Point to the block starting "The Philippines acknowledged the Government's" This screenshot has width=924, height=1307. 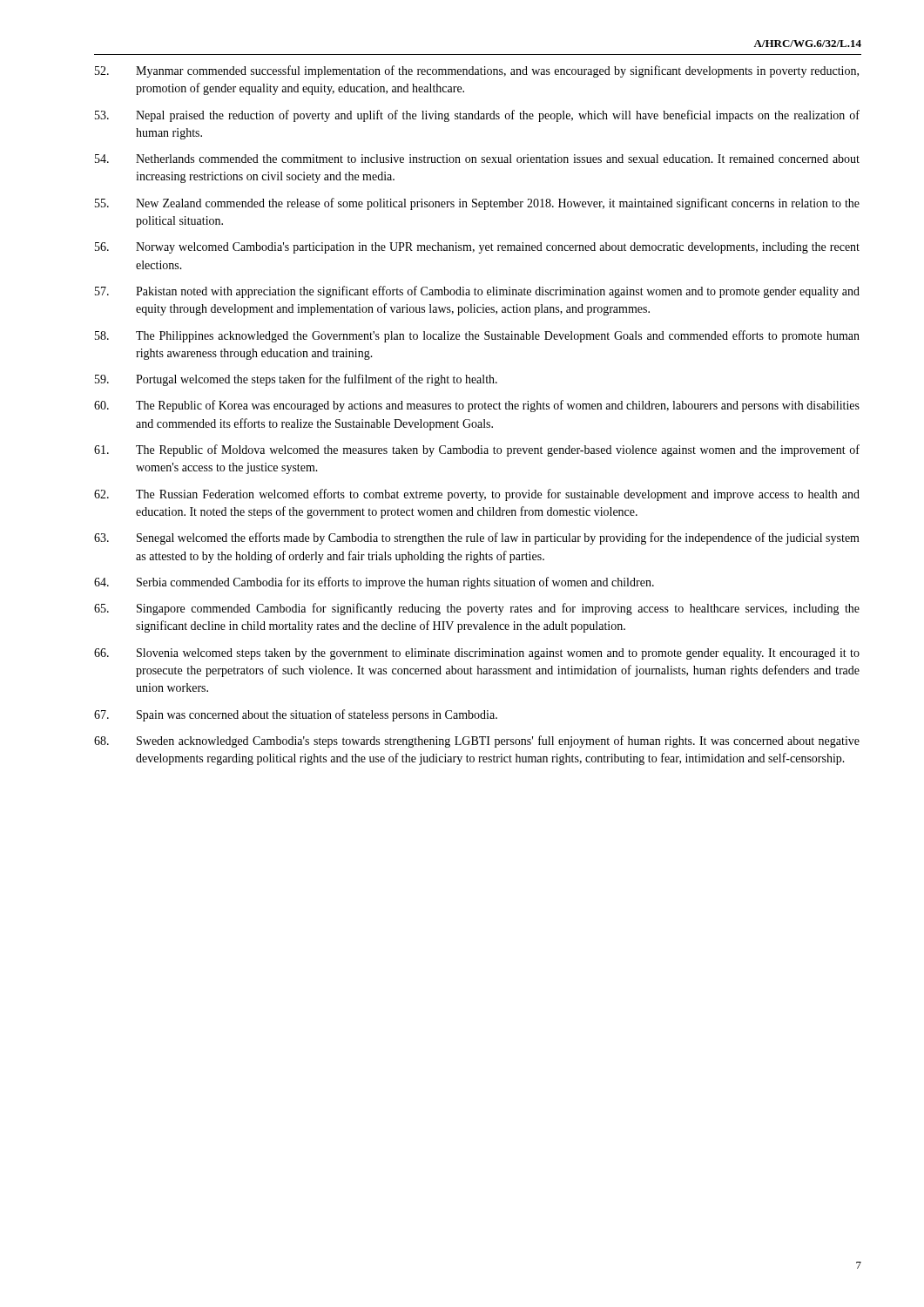tap(477, 345)
